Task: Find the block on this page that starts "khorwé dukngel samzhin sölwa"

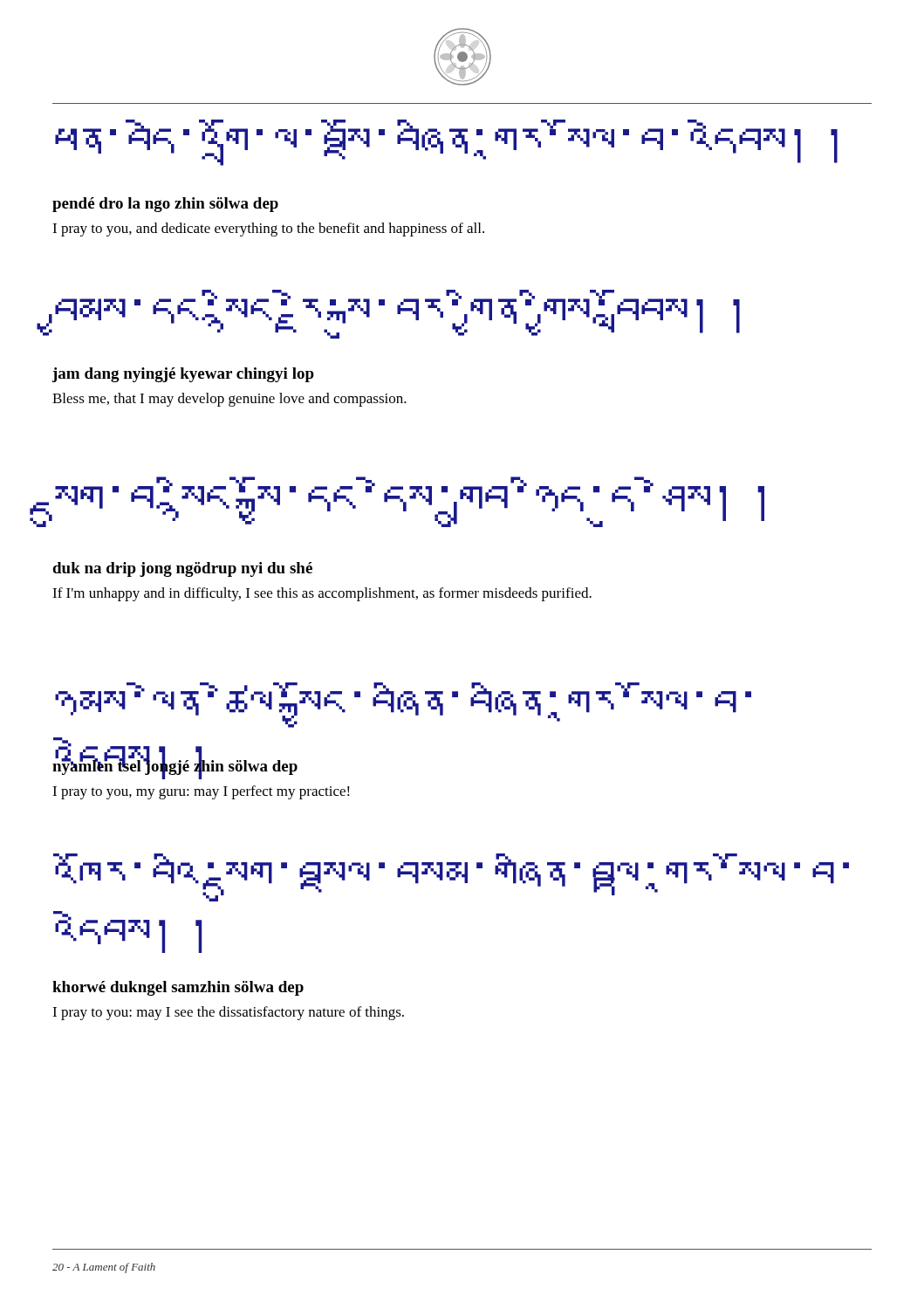Action: [x=178, y=987]
